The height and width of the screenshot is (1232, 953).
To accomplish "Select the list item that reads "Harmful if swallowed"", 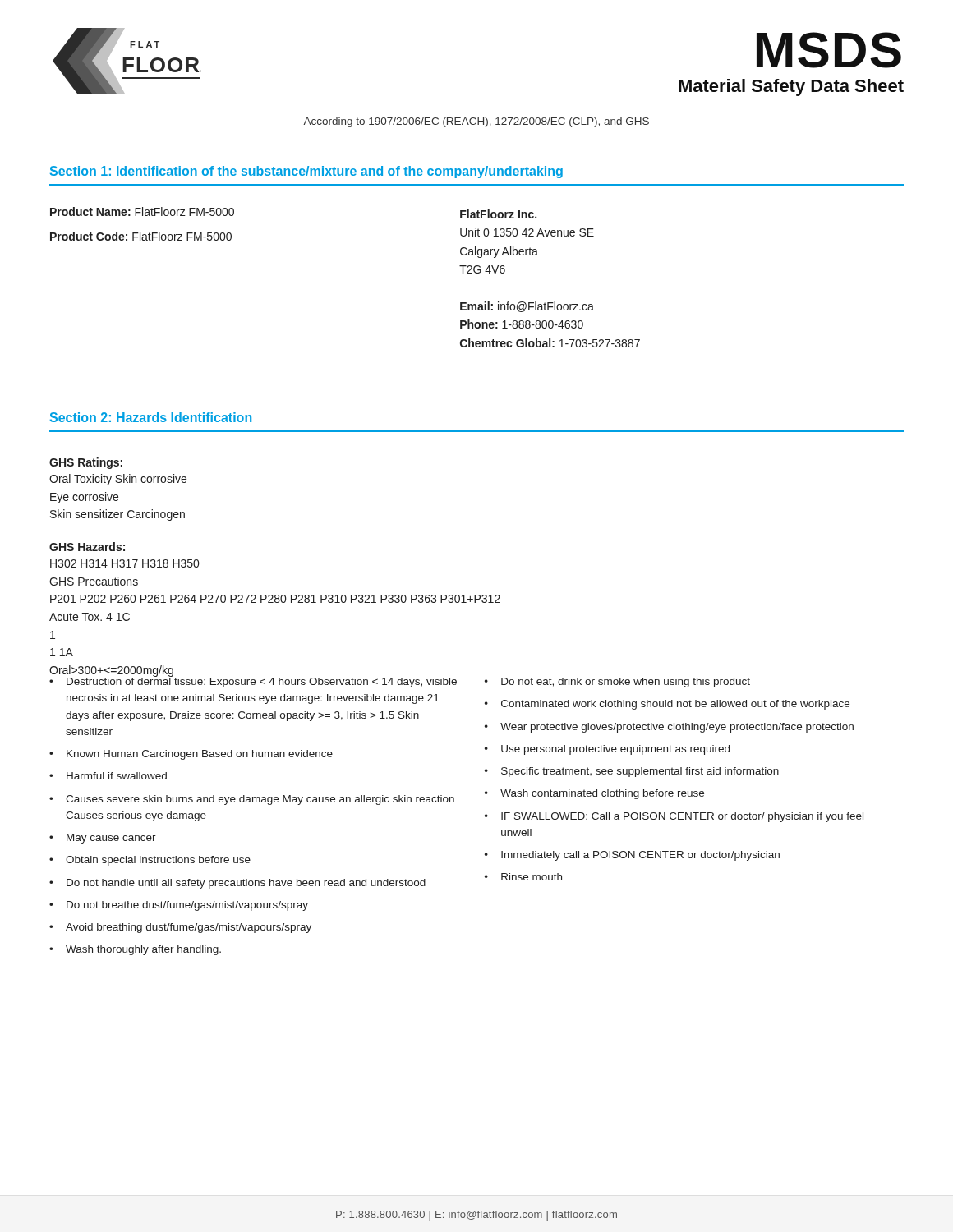I will click(117, 776).
